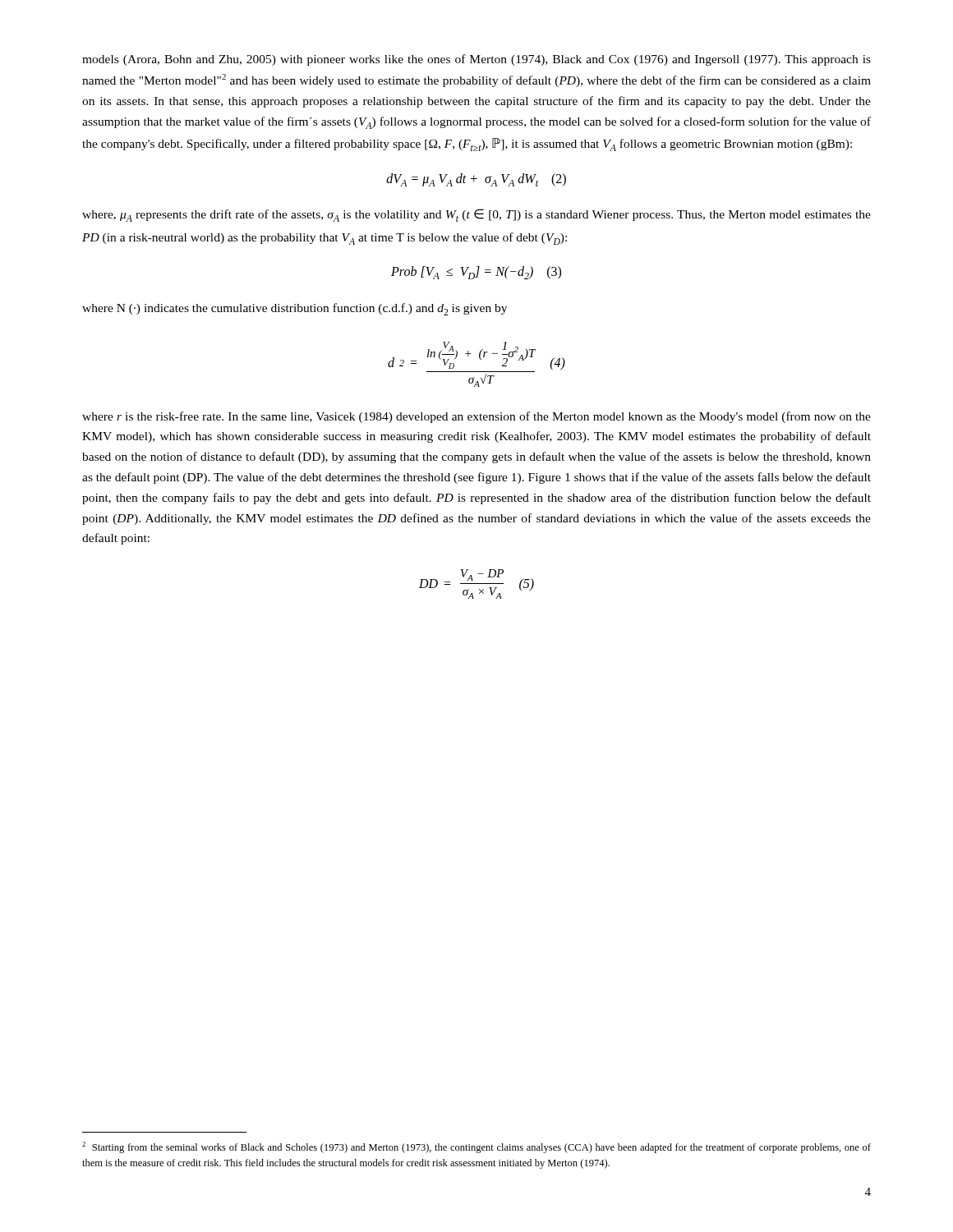Where is the formula that starts "Prob [VA ≤ VD] = N(−d2)"?
The width and height of the screenshot is (953, 1232).
click(x=476, y=274)
